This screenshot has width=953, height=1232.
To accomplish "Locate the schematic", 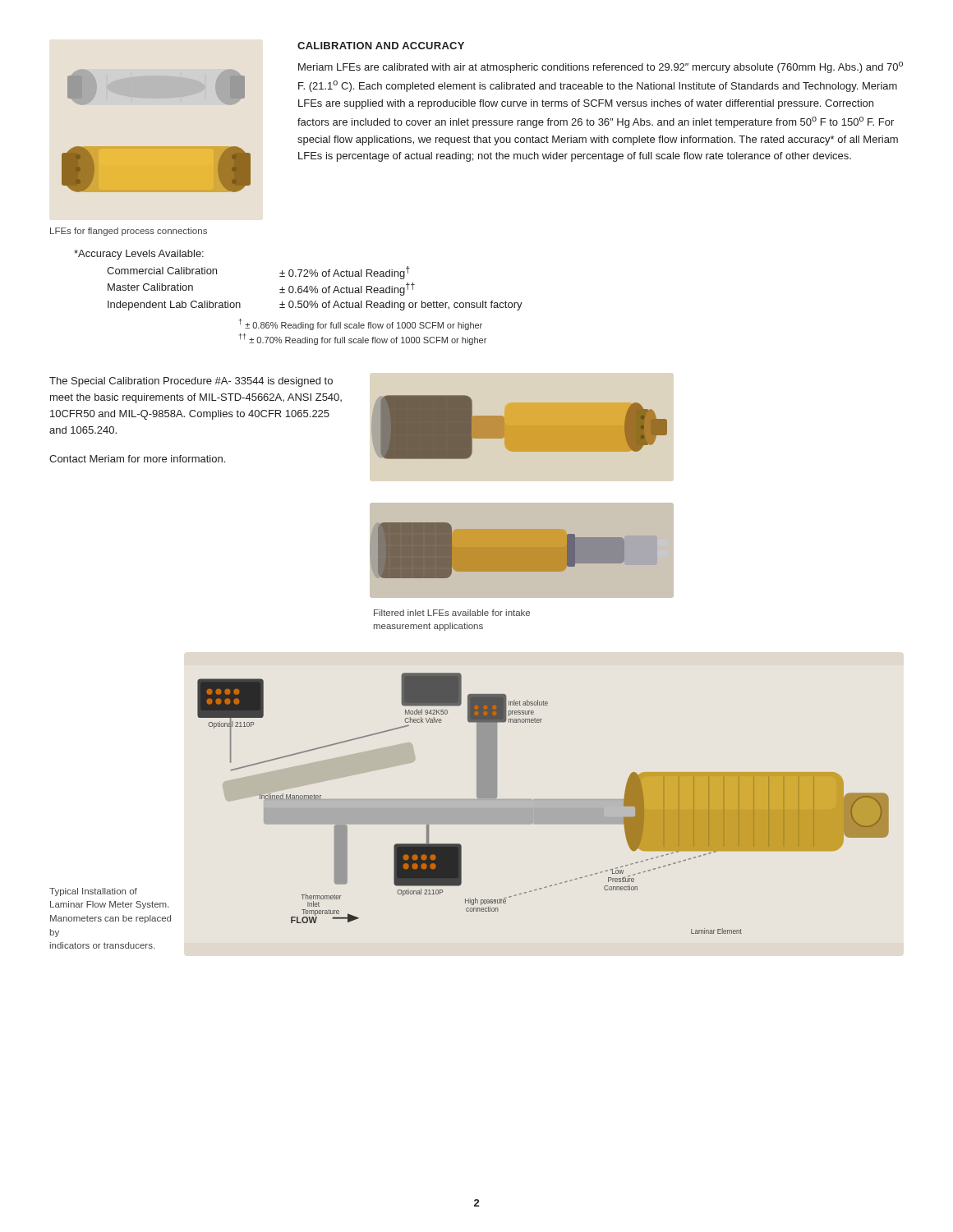I will [x=544, y=804].
